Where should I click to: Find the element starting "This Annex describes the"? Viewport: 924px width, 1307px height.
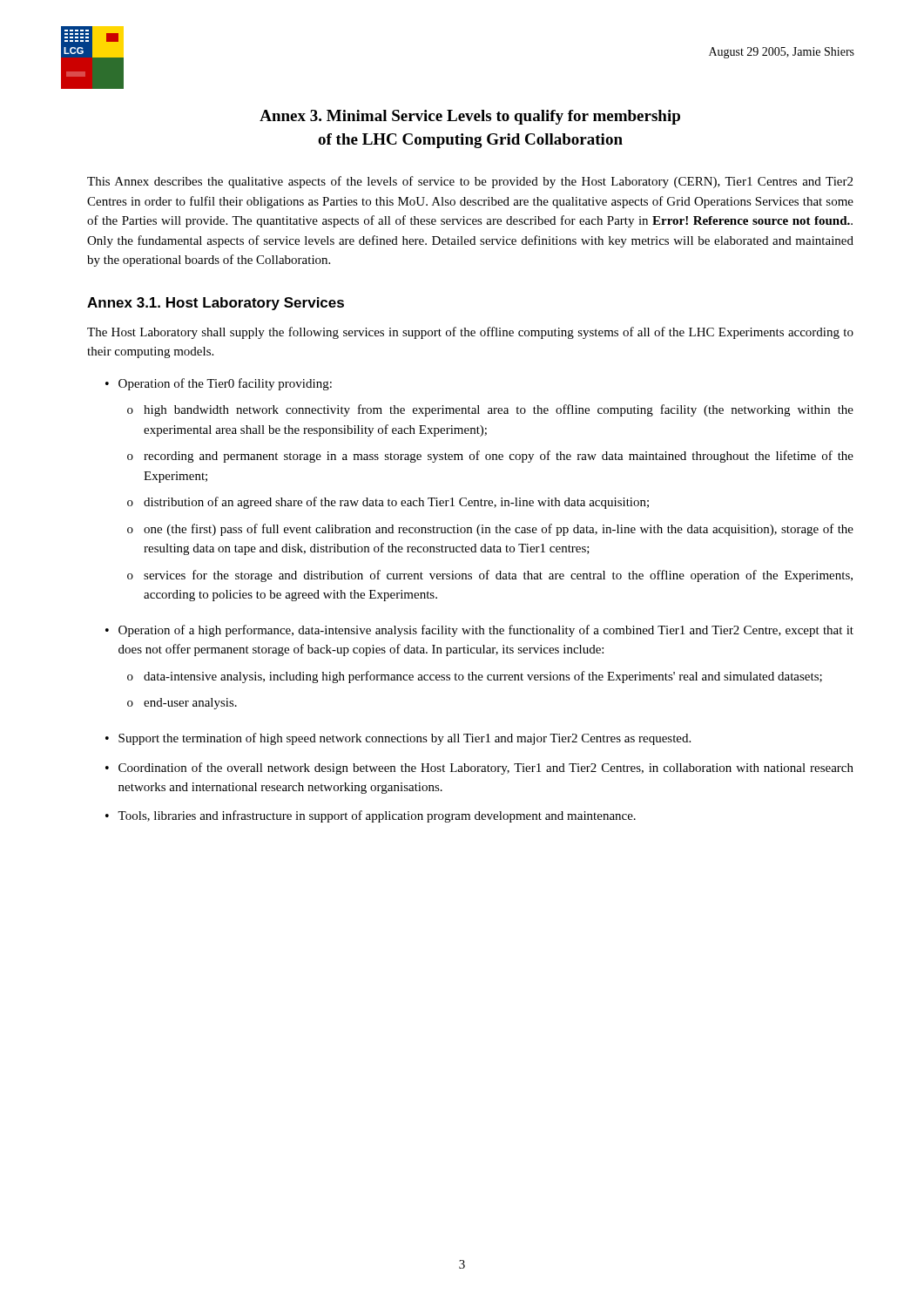click(x=470, y=221)
